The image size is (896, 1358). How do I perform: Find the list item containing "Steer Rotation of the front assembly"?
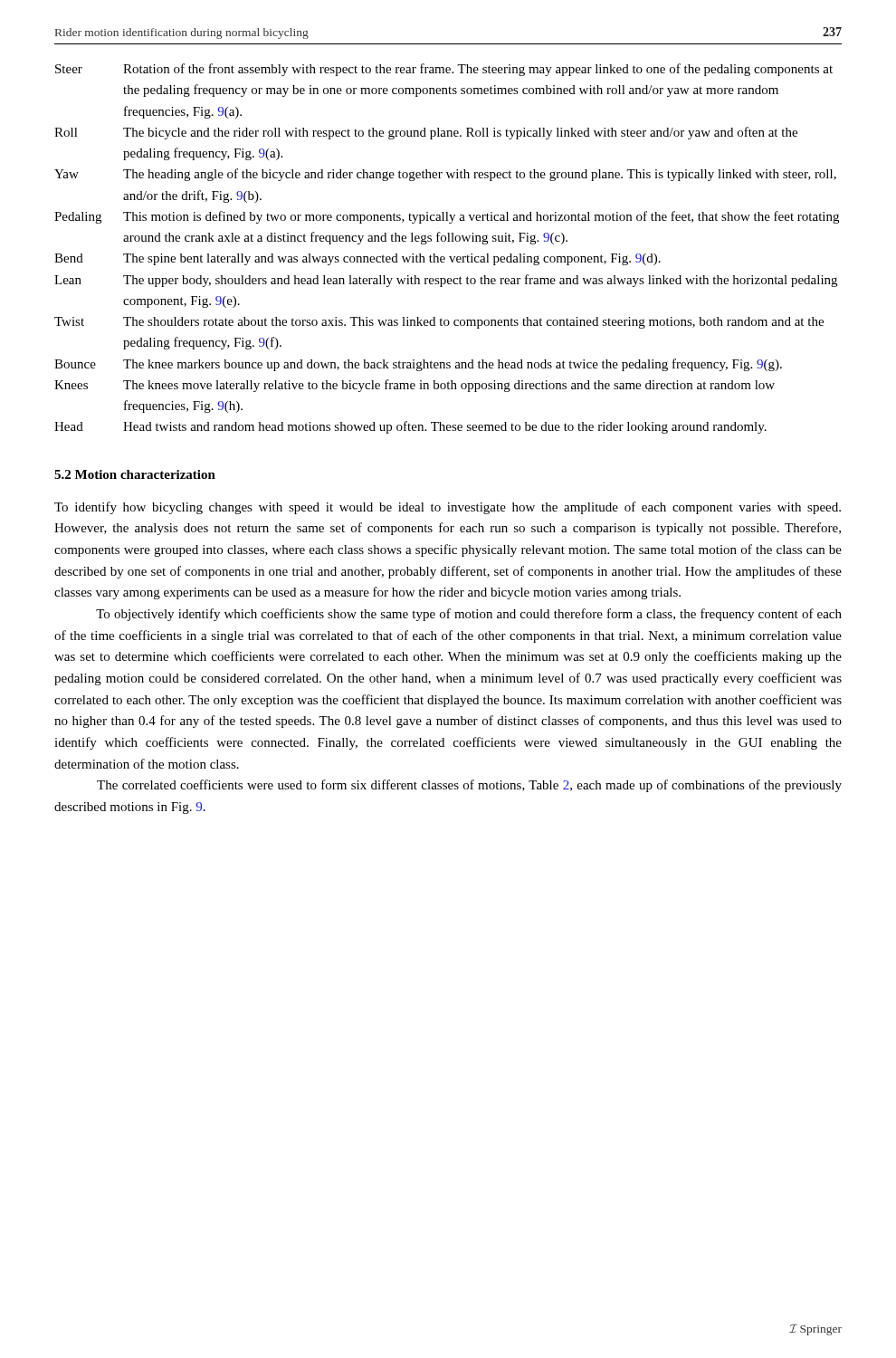pos(448,90)
